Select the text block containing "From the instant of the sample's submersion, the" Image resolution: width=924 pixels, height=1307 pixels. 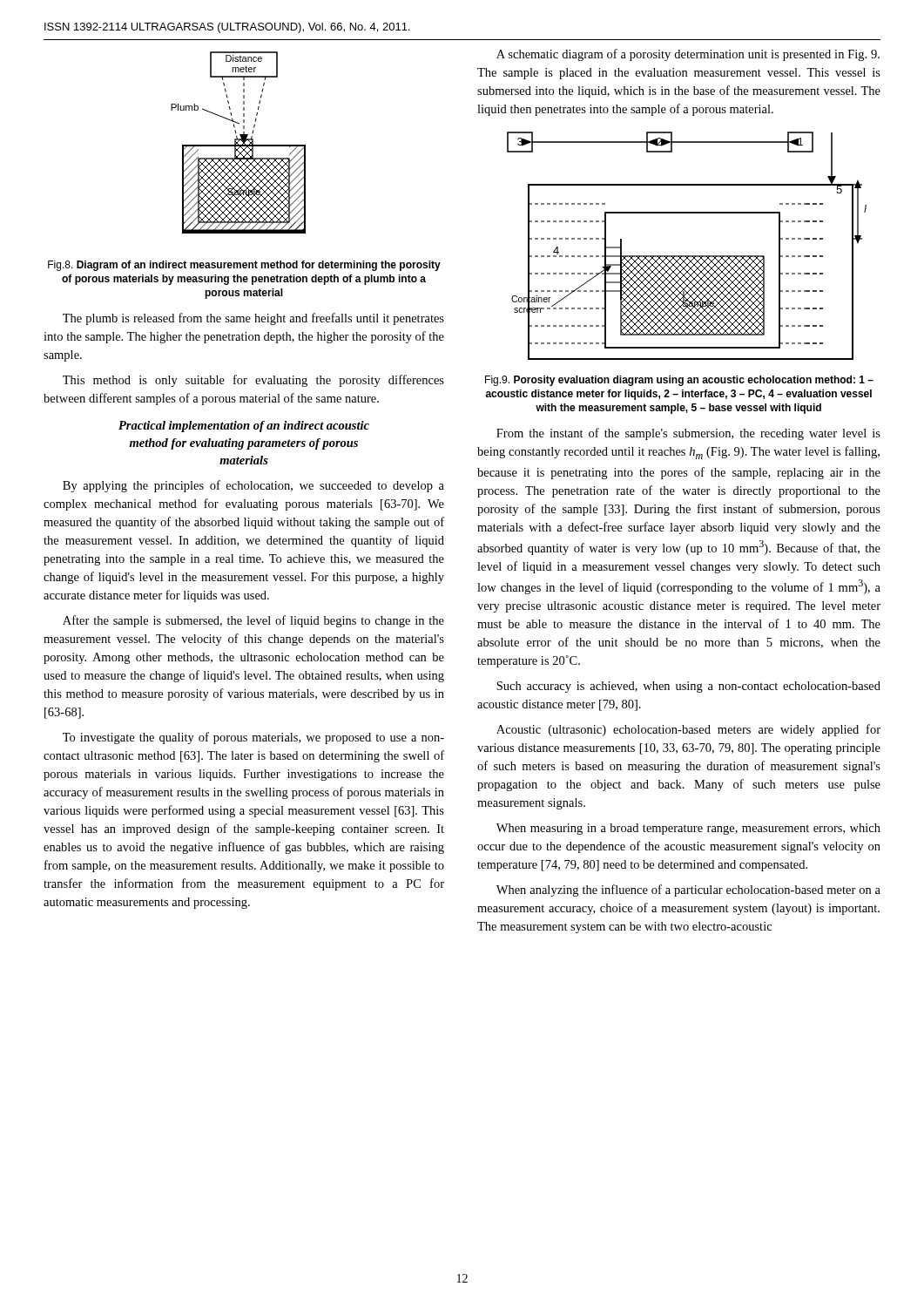click(679, 680)
